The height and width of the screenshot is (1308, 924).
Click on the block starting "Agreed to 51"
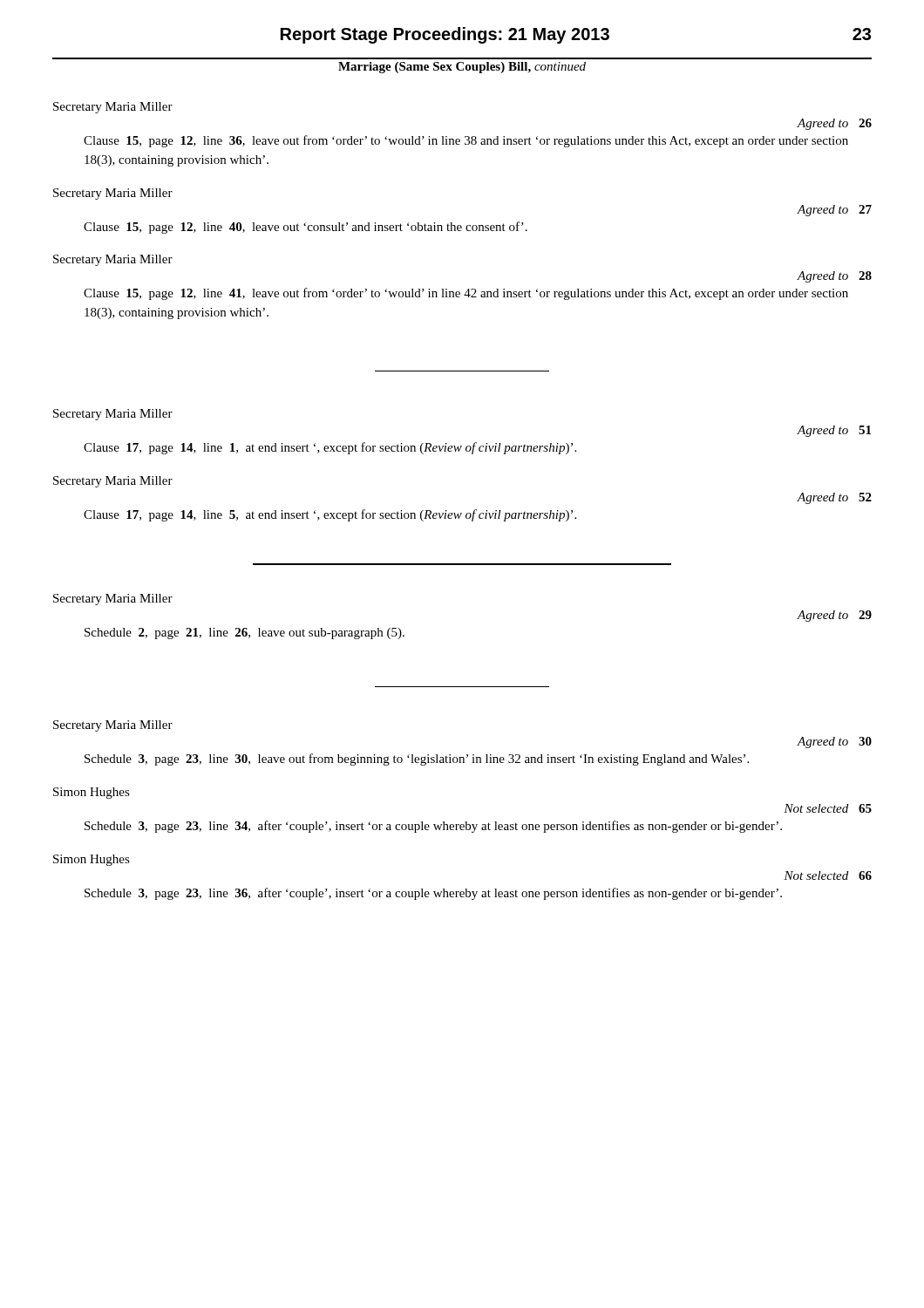[462, 440]
